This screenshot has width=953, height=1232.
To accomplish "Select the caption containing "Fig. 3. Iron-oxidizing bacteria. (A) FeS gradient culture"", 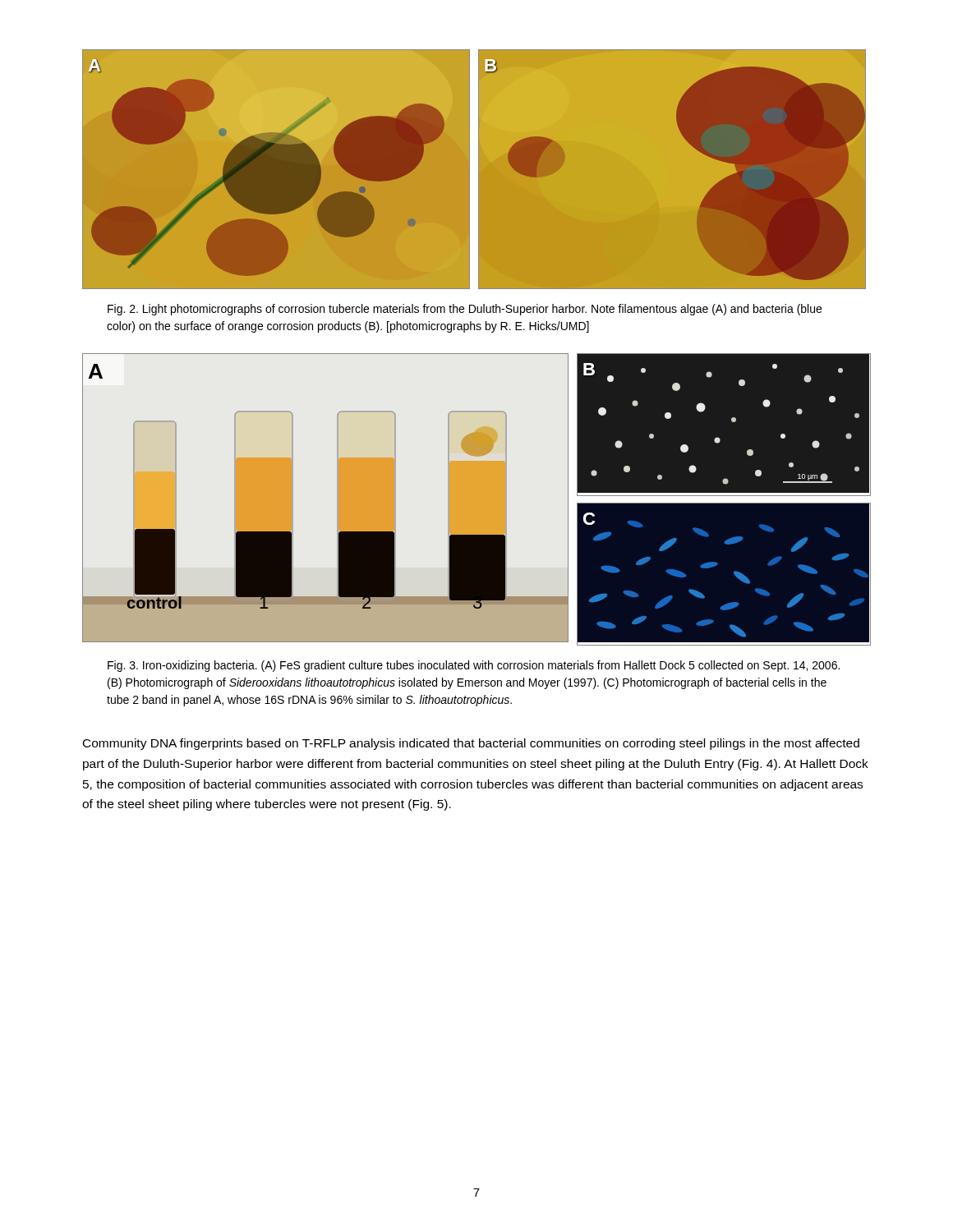I will 474,683.
